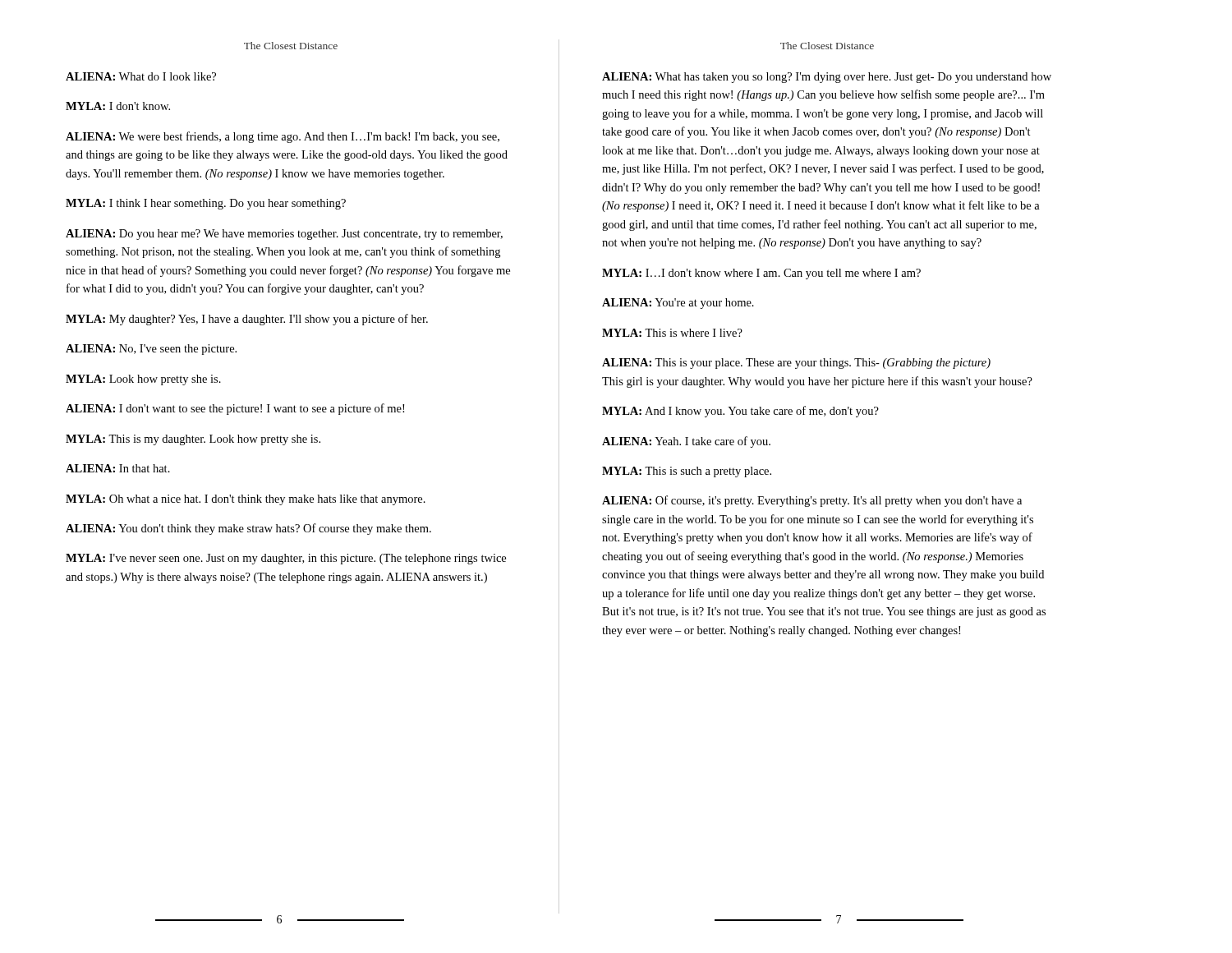The width and height of the screenshot is (1232, 953).
Task: Click the passage that begins "ALIENA: We were best friends, a long"
Action: (287, 155)
